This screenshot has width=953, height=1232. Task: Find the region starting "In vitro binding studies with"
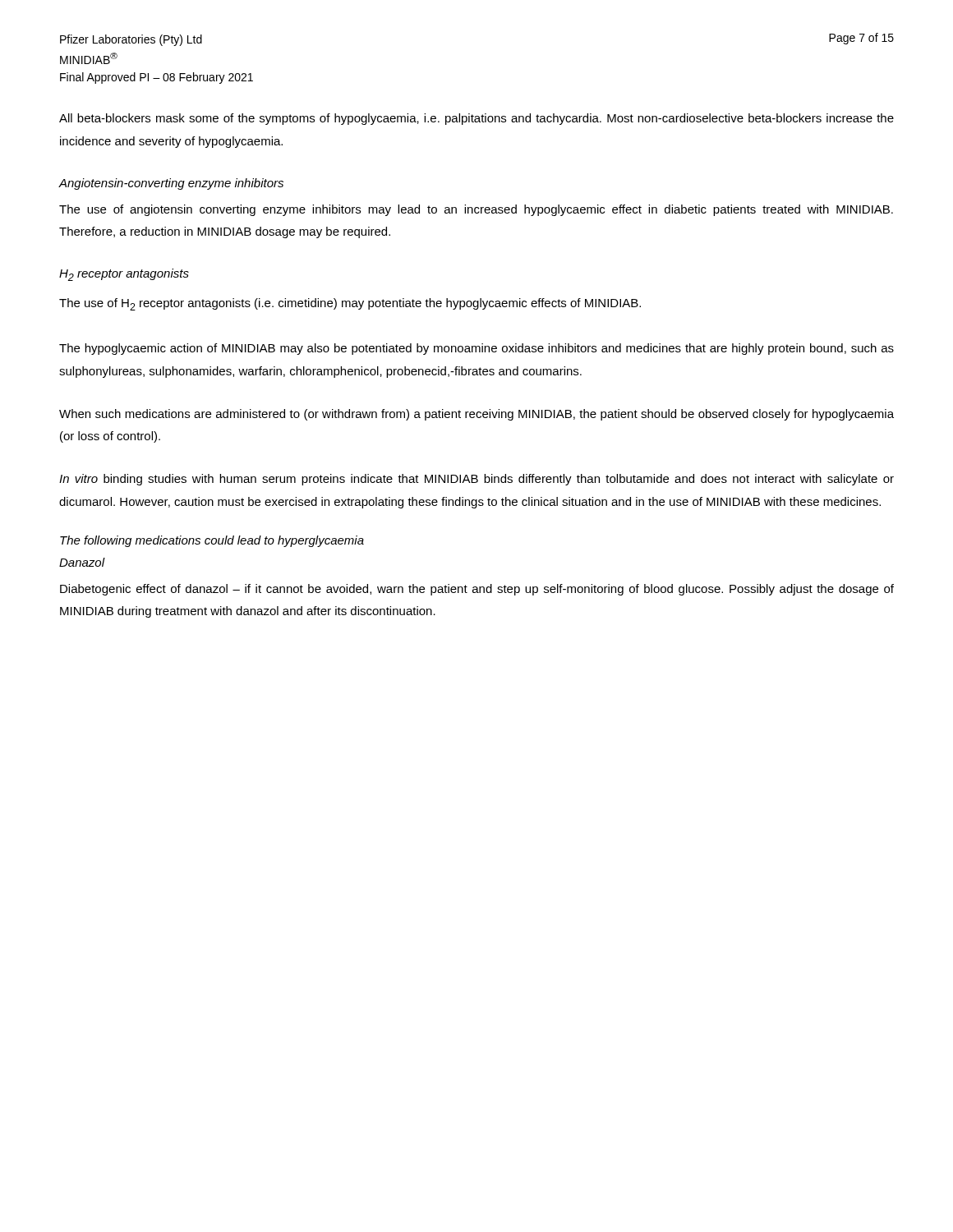coord(476,490)
